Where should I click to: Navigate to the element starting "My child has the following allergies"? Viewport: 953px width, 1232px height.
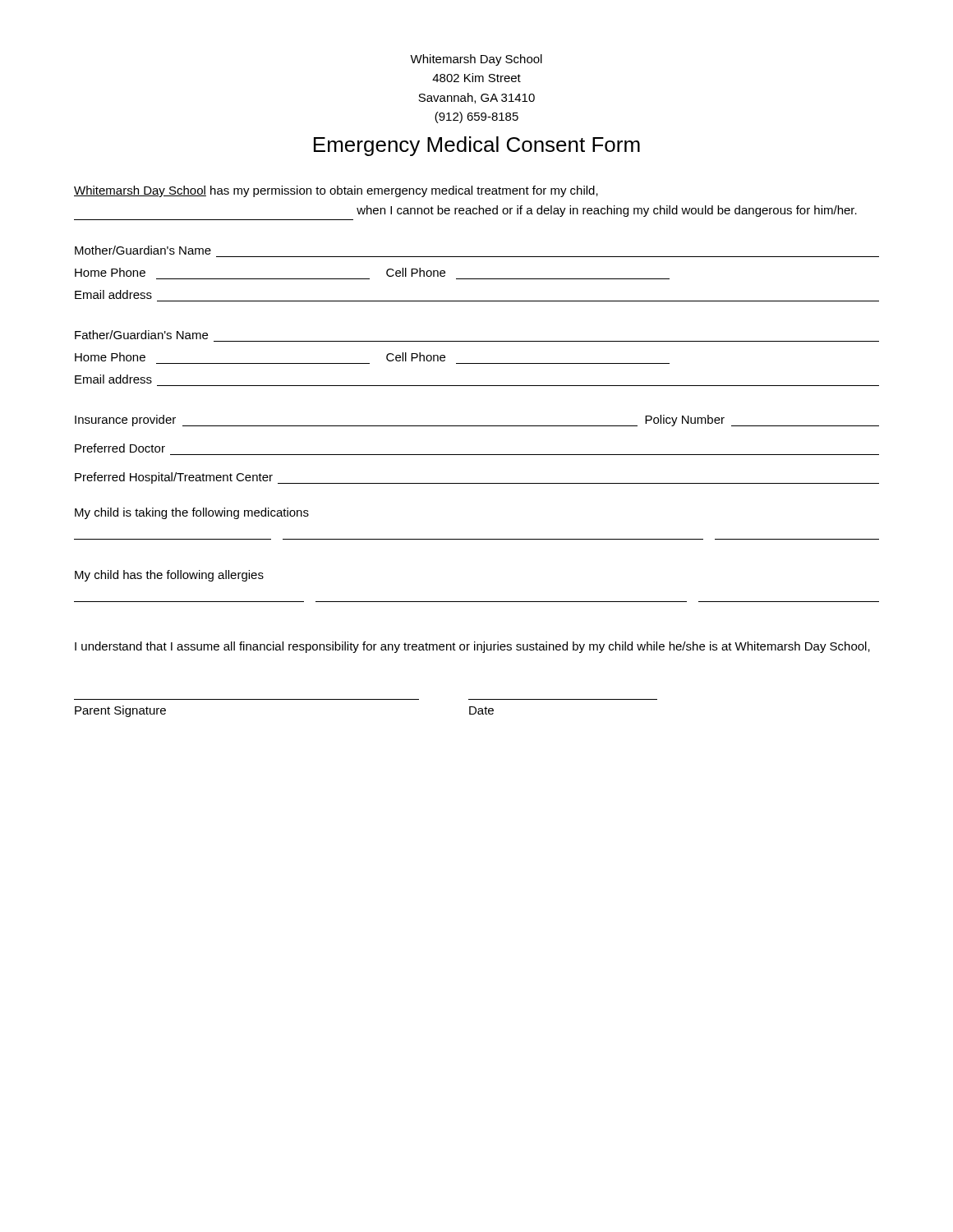click(169, 576)
